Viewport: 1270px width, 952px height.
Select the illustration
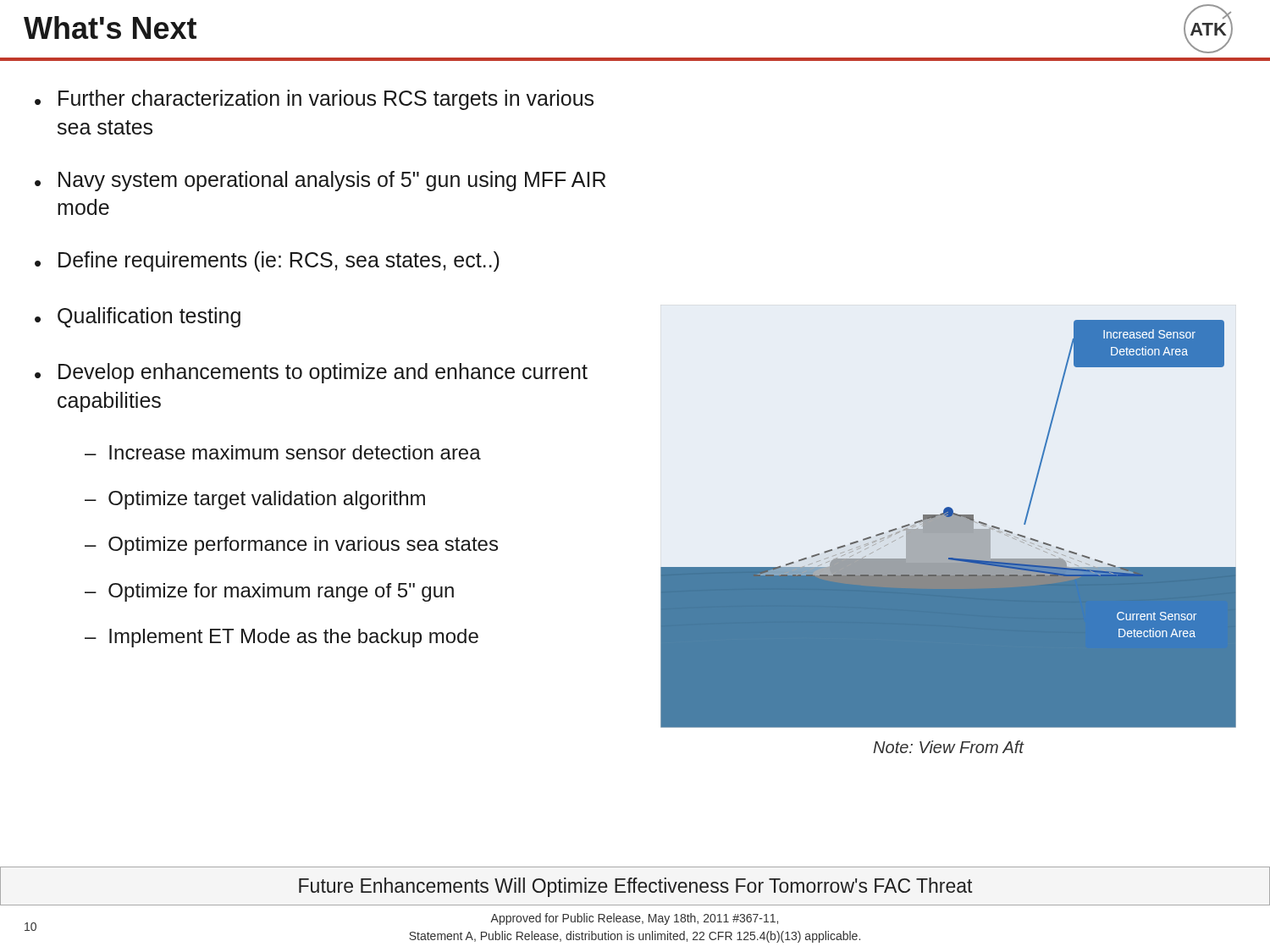pyautogui.click(x=948, y=516)
